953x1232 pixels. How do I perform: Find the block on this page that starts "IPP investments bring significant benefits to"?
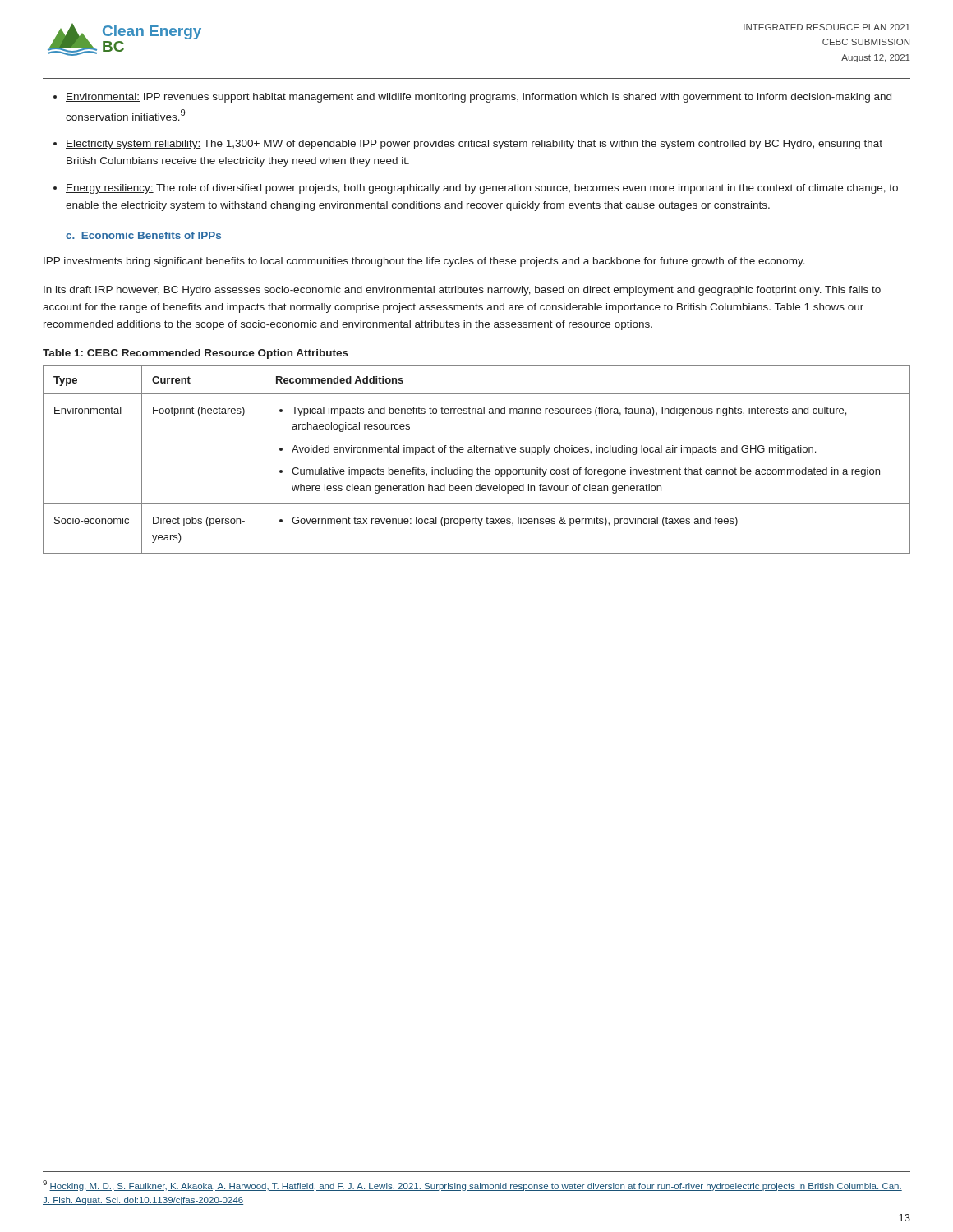424,261
